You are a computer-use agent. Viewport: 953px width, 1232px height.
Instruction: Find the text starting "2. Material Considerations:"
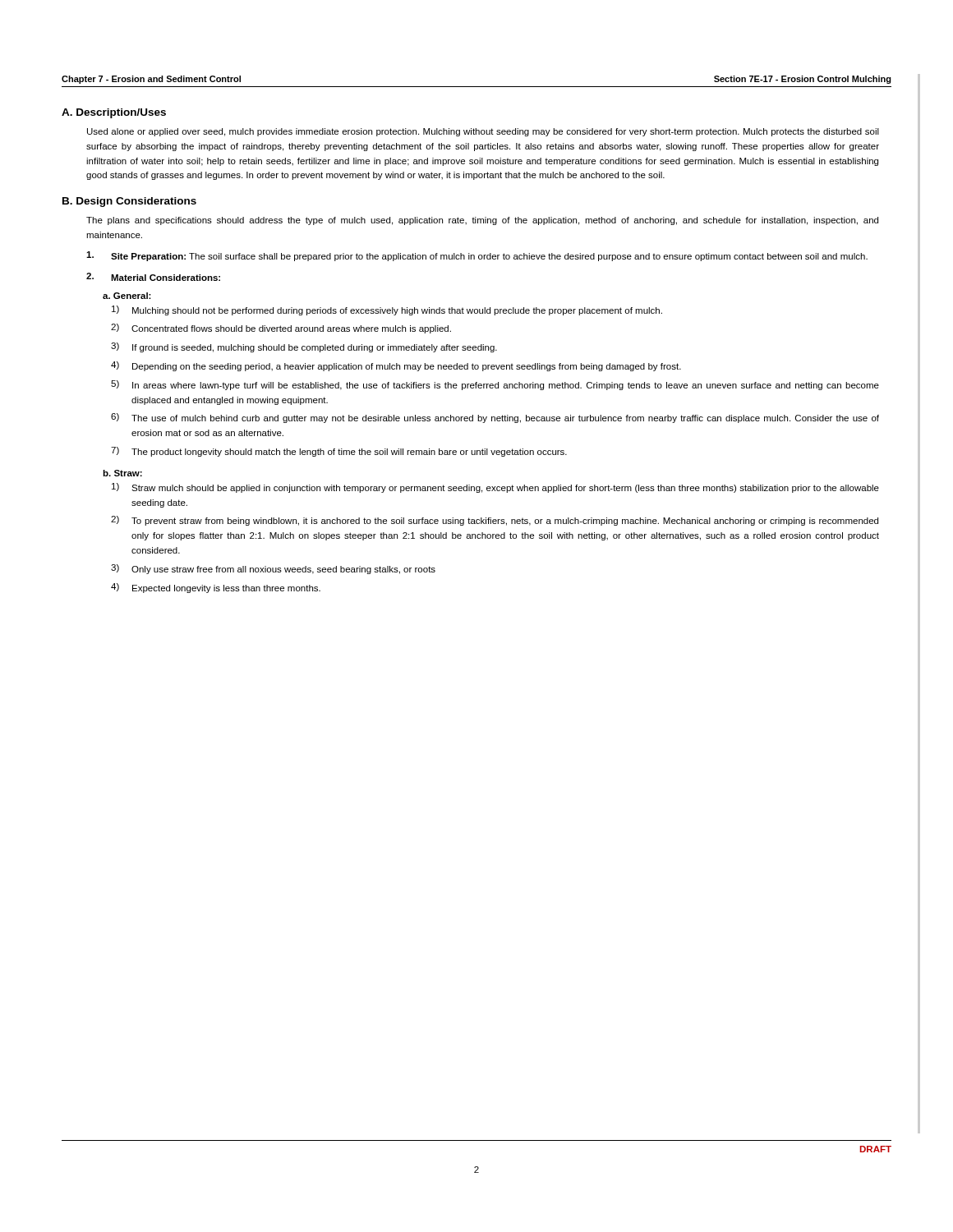click(154, 278)
